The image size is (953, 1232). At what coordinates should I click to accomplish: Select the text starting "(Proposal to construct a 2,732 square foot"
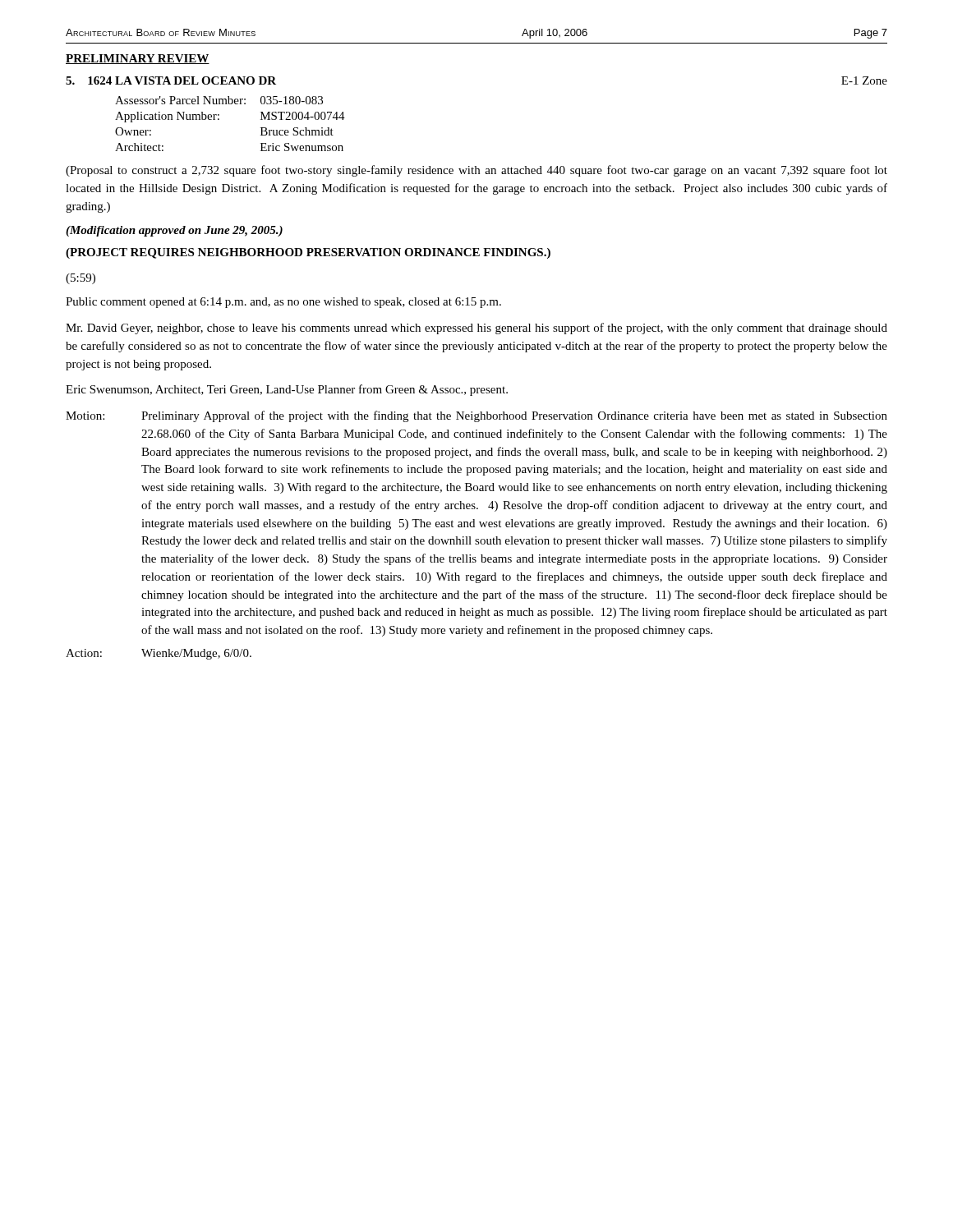[476, 188]
